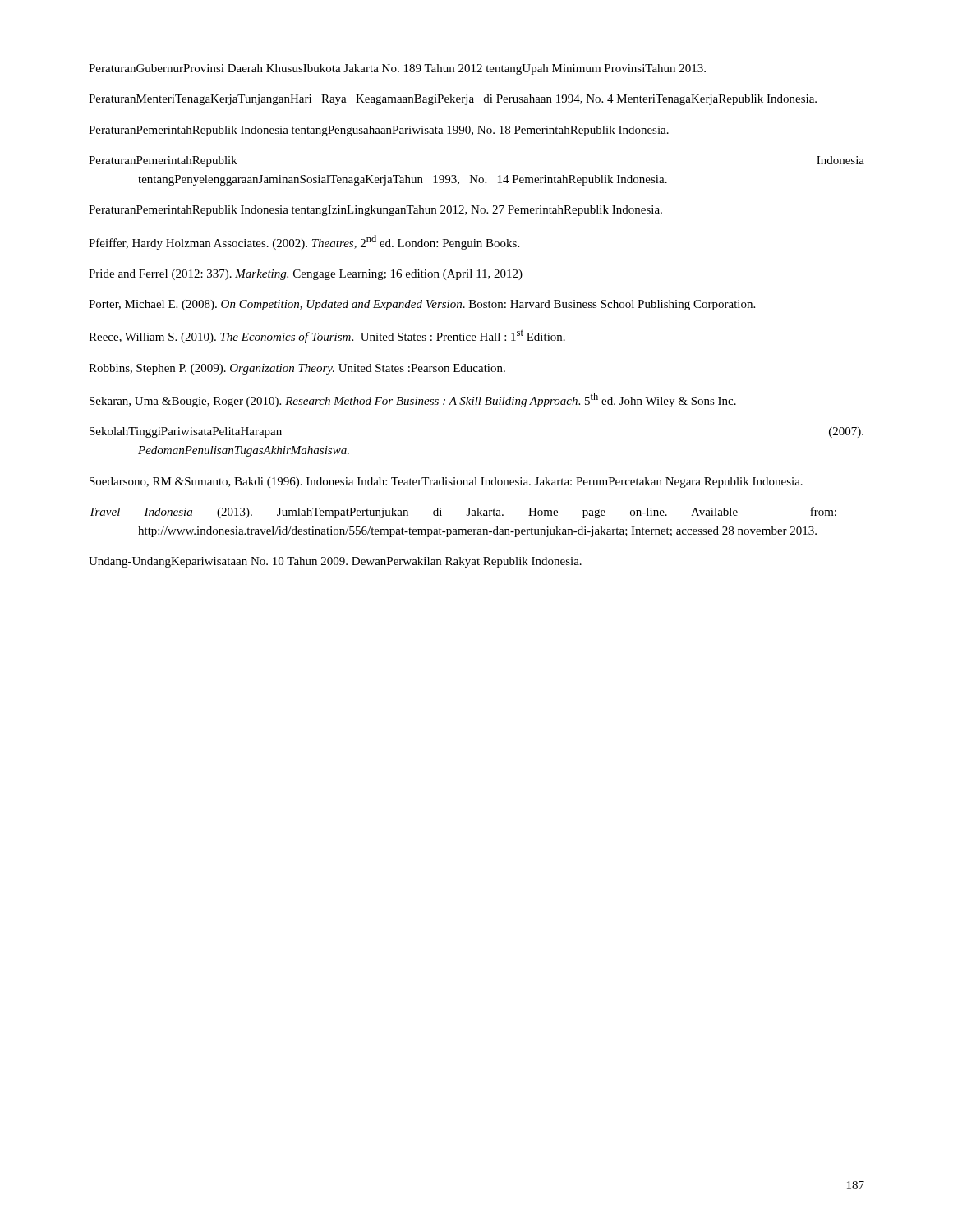Where is the passage that starts "PeraturanPemerintahRepublik Indonesia tentangPengusahaanPariwisata 1990, No."?
This screenshot has height=1232, width=953.
click(x=379, y=129)
